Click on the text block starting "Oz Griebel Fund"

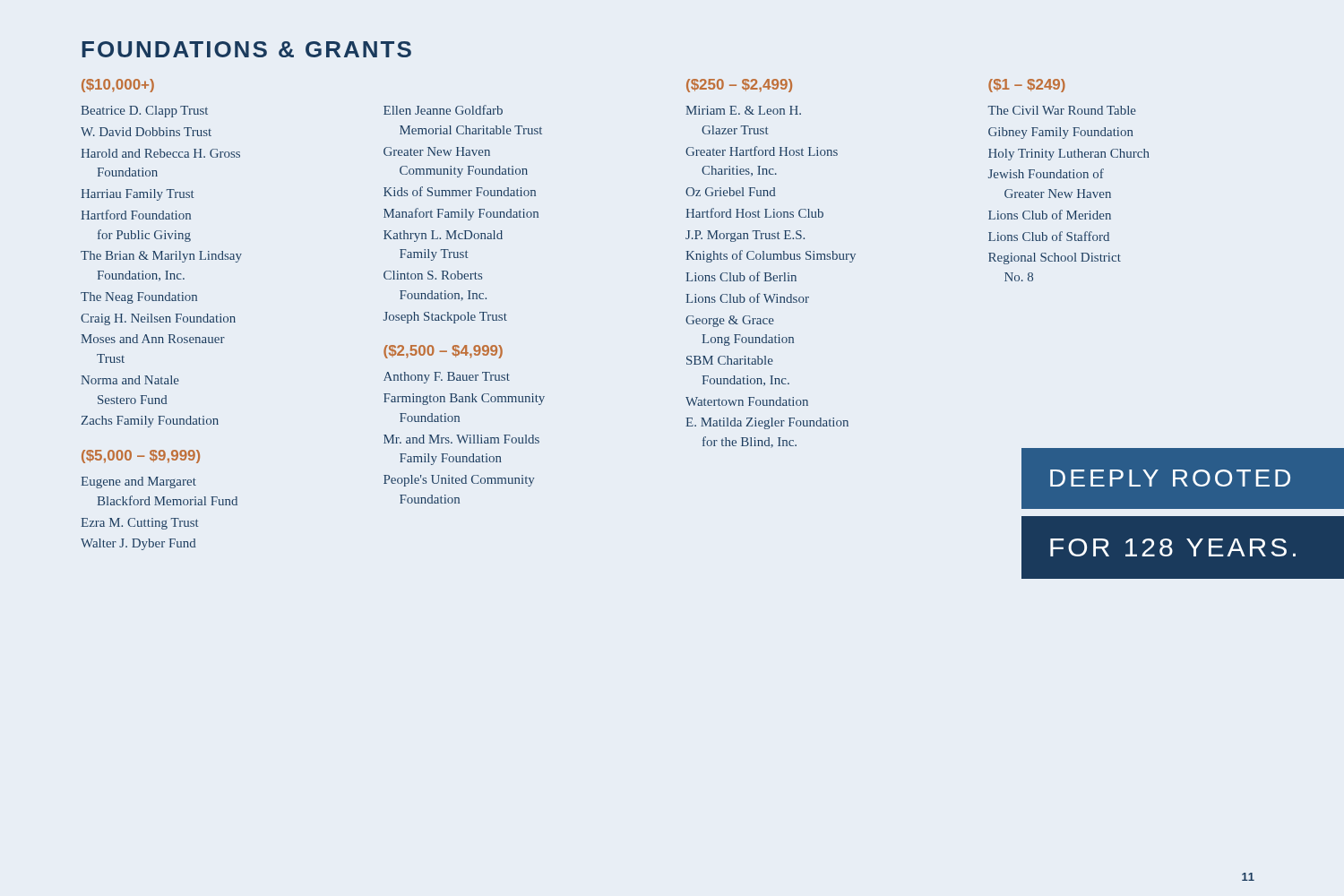pos(731,192)
